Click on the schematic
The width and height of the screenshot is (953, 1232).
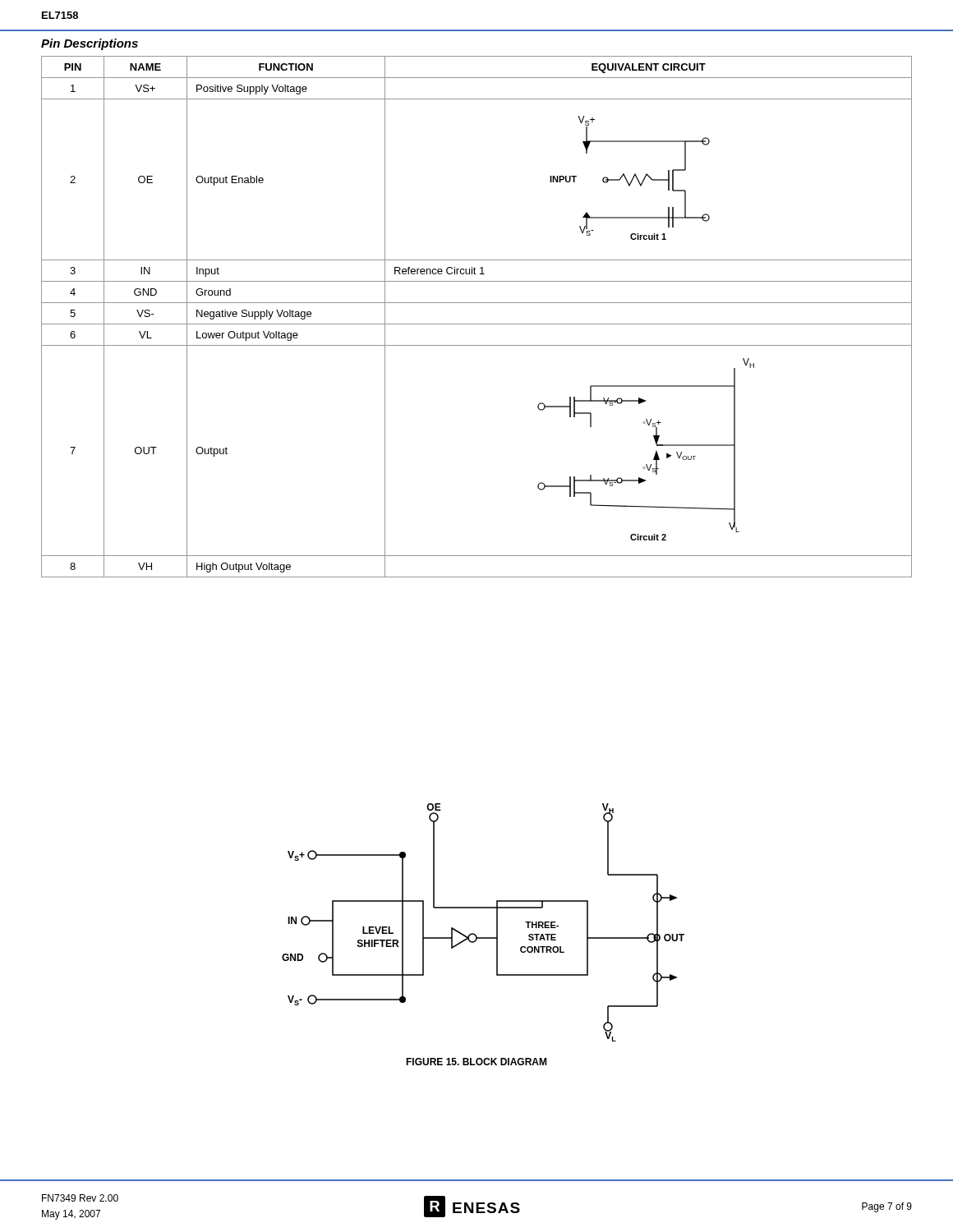pos(476,923)
